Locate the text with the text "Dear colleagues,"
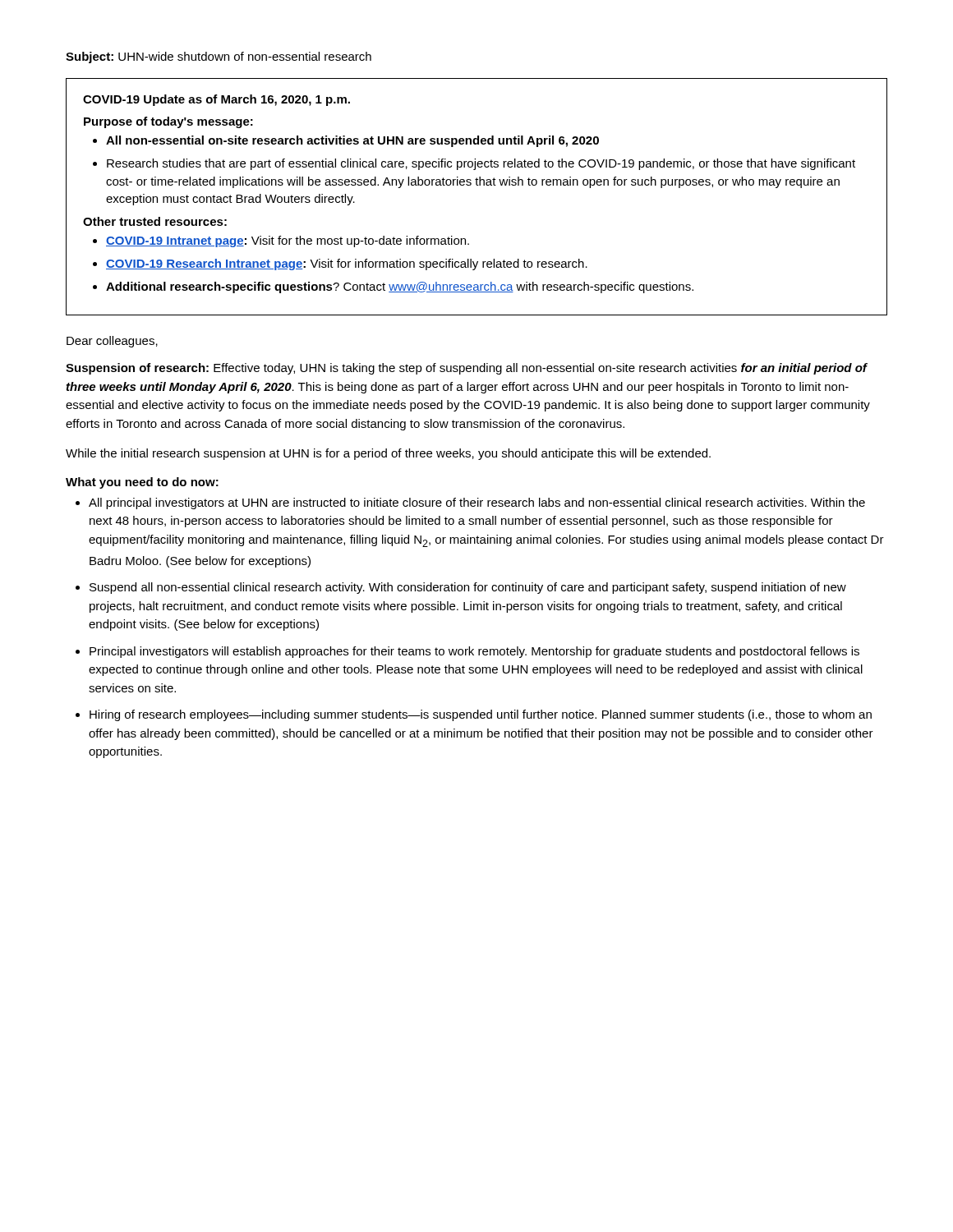Screen dimensions: 1232x953 112,341
